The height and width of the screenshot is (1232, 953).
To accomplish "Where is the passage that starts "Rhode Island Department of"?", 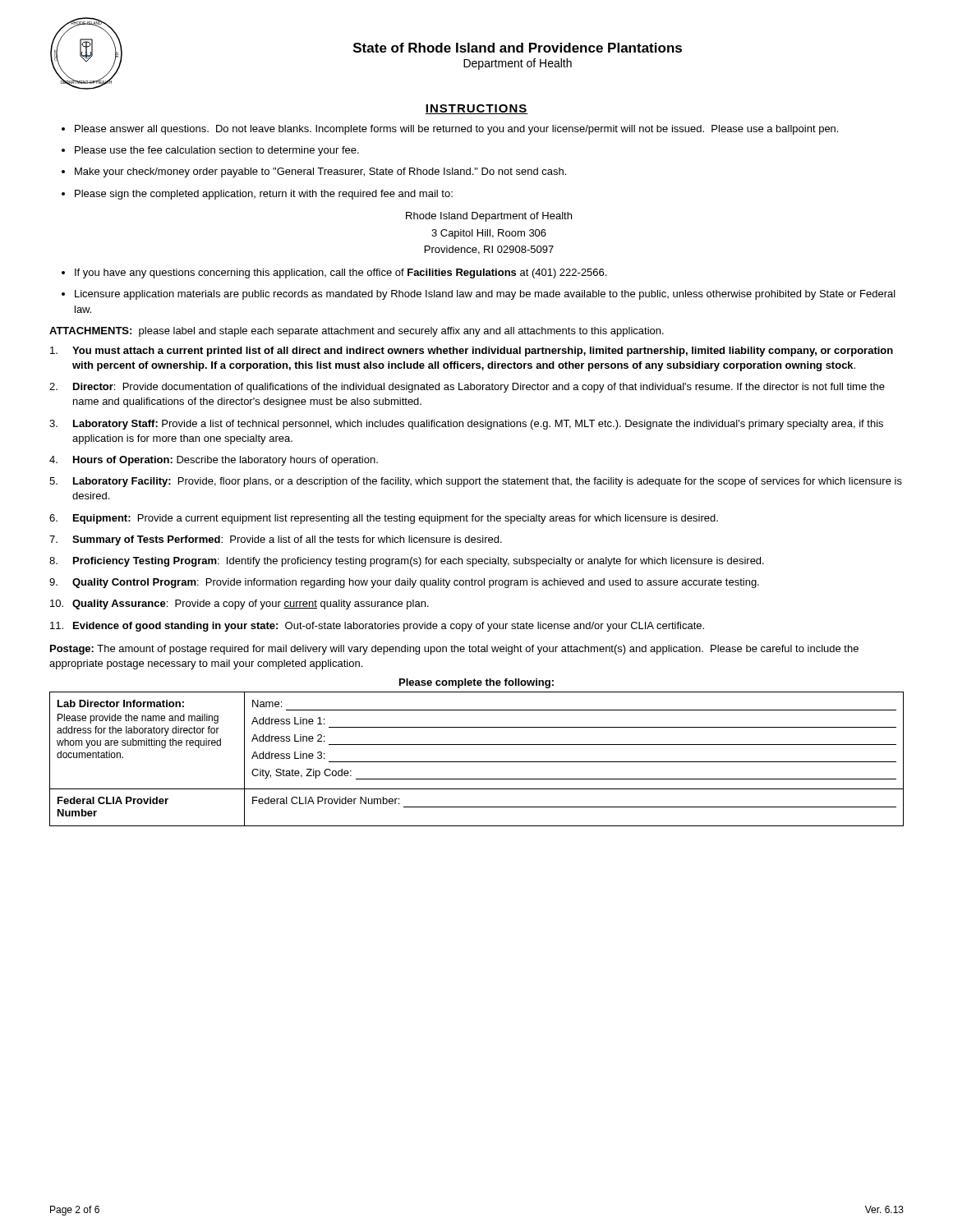I will (x=489, y=232).
